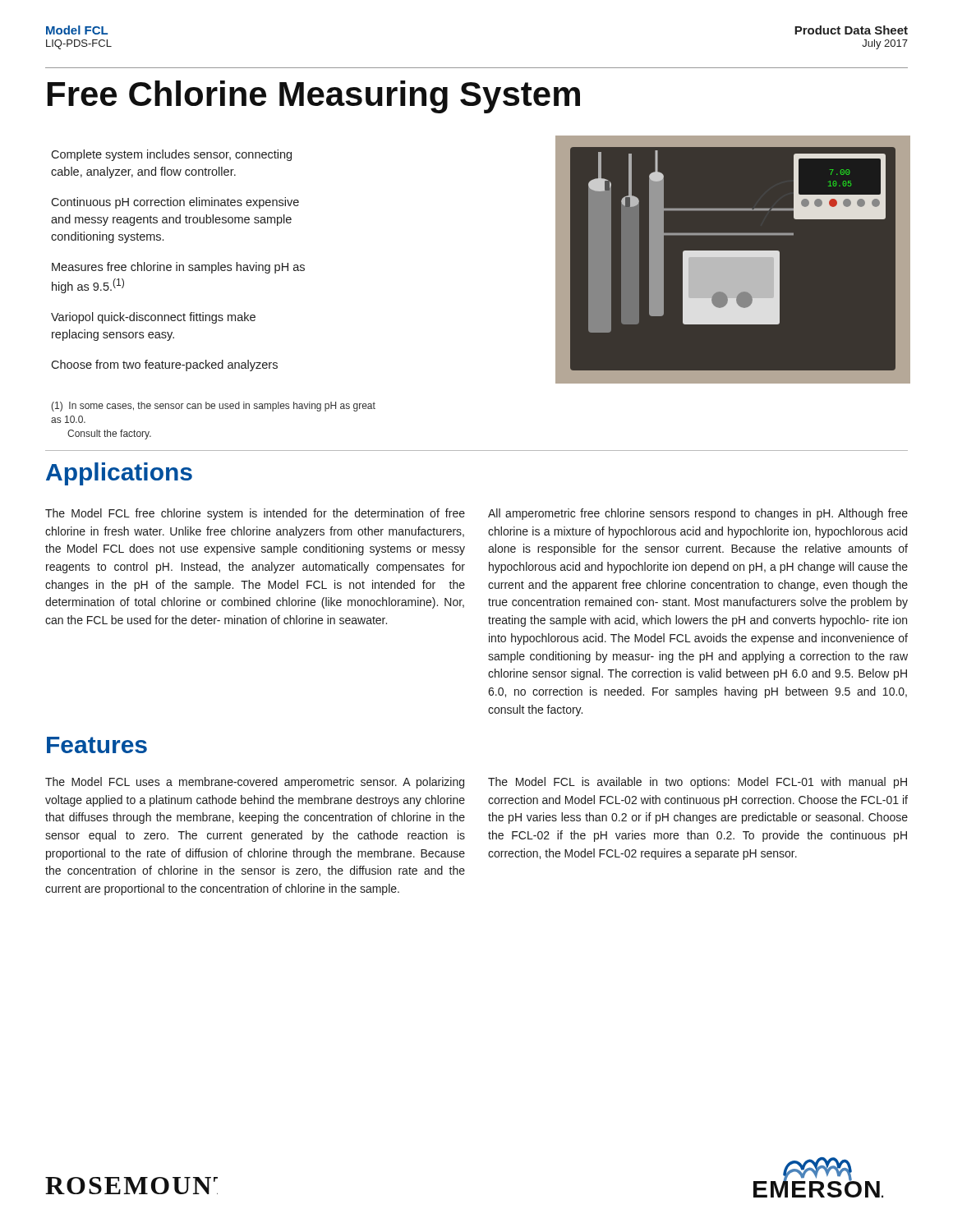Find the footnote that says "(1) In some cases, the sensor can"
This screenshot has width=953, height=1232.
point(215,420)
